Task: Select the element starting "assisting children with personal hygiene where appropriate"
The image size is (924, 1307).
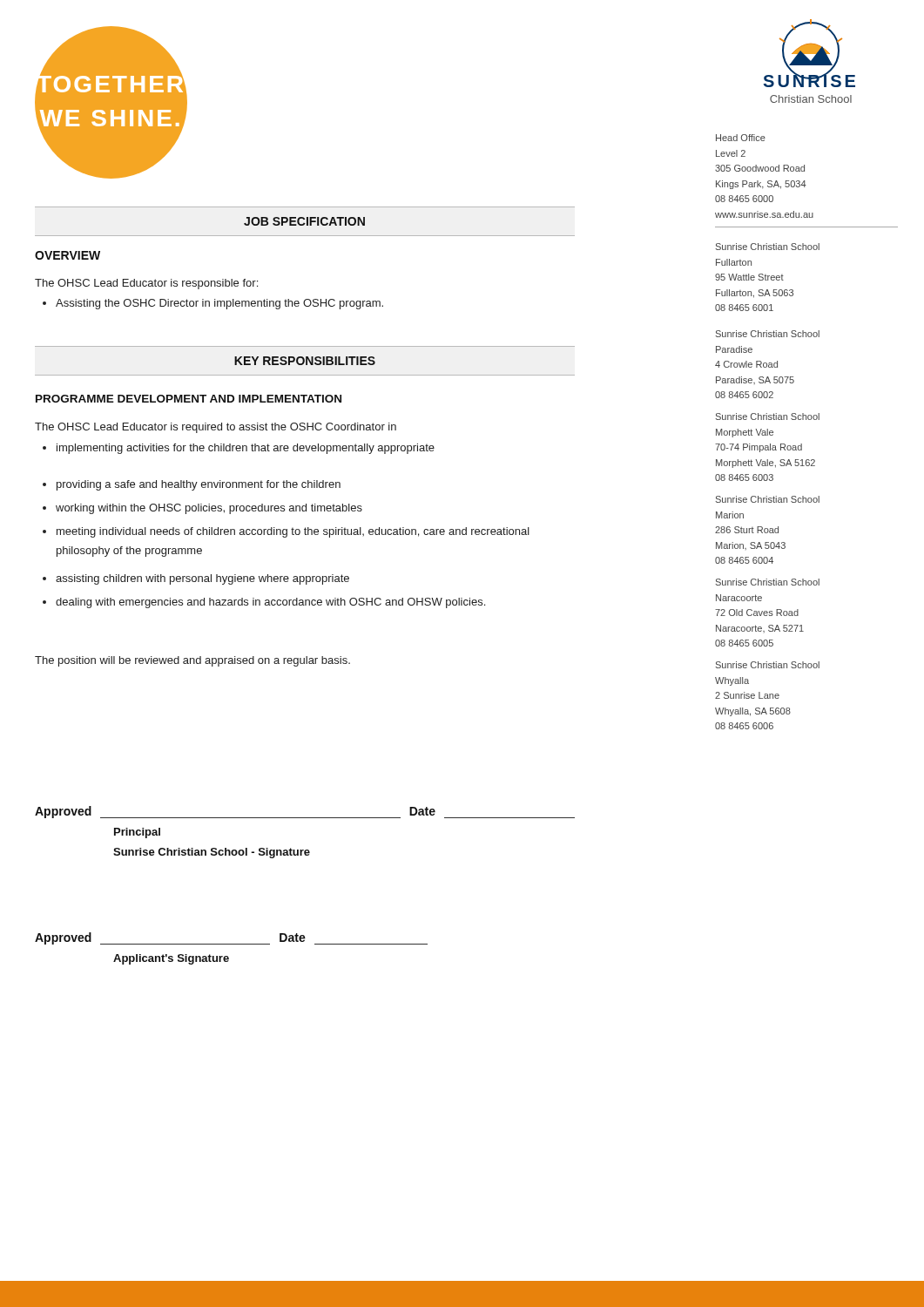Action: [302, 579]
